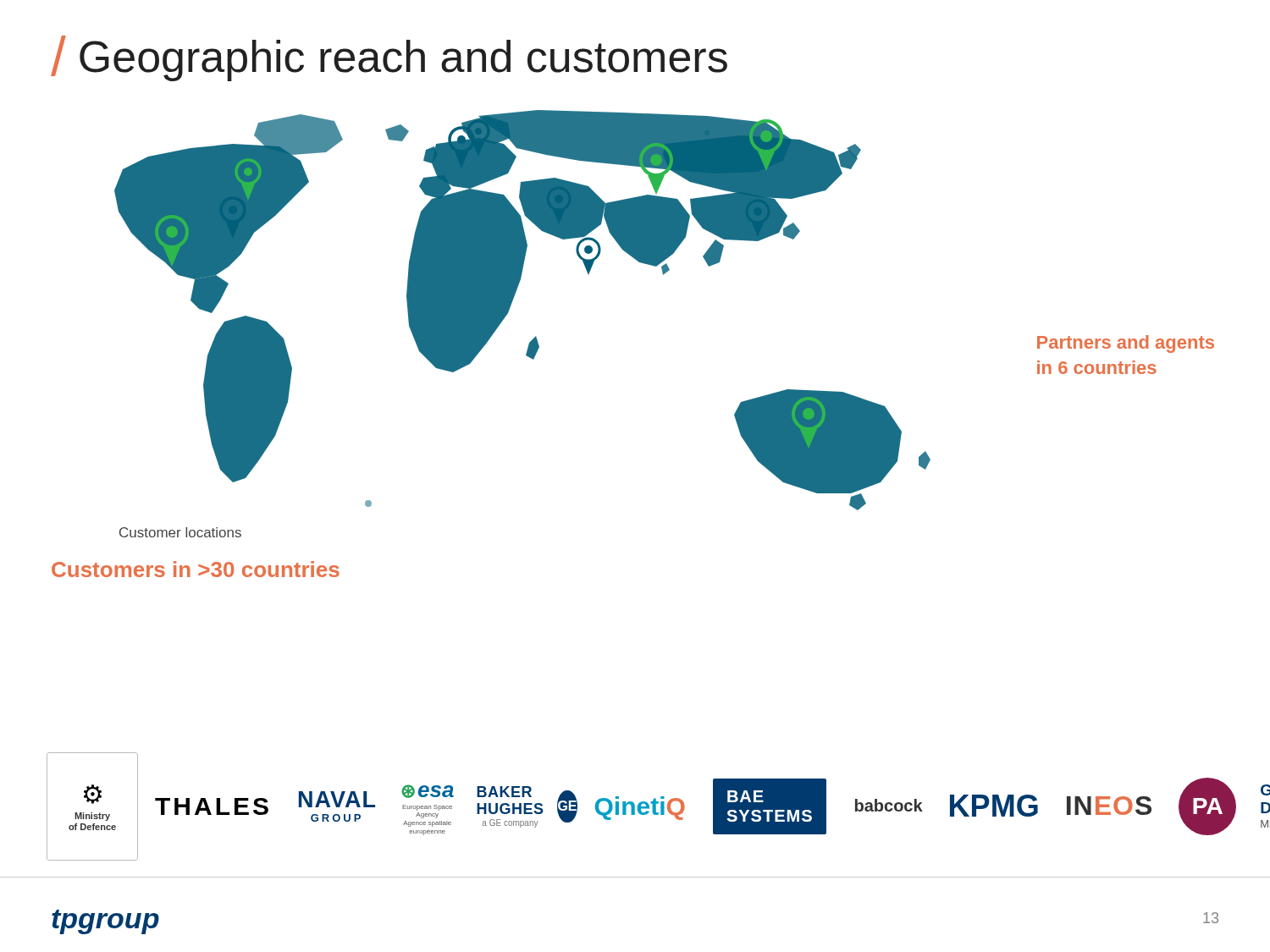The image size is (1270, 952).
Task: Find the text containing "Partners and agentsin 6 countries"
Action: pos(1125,355)
